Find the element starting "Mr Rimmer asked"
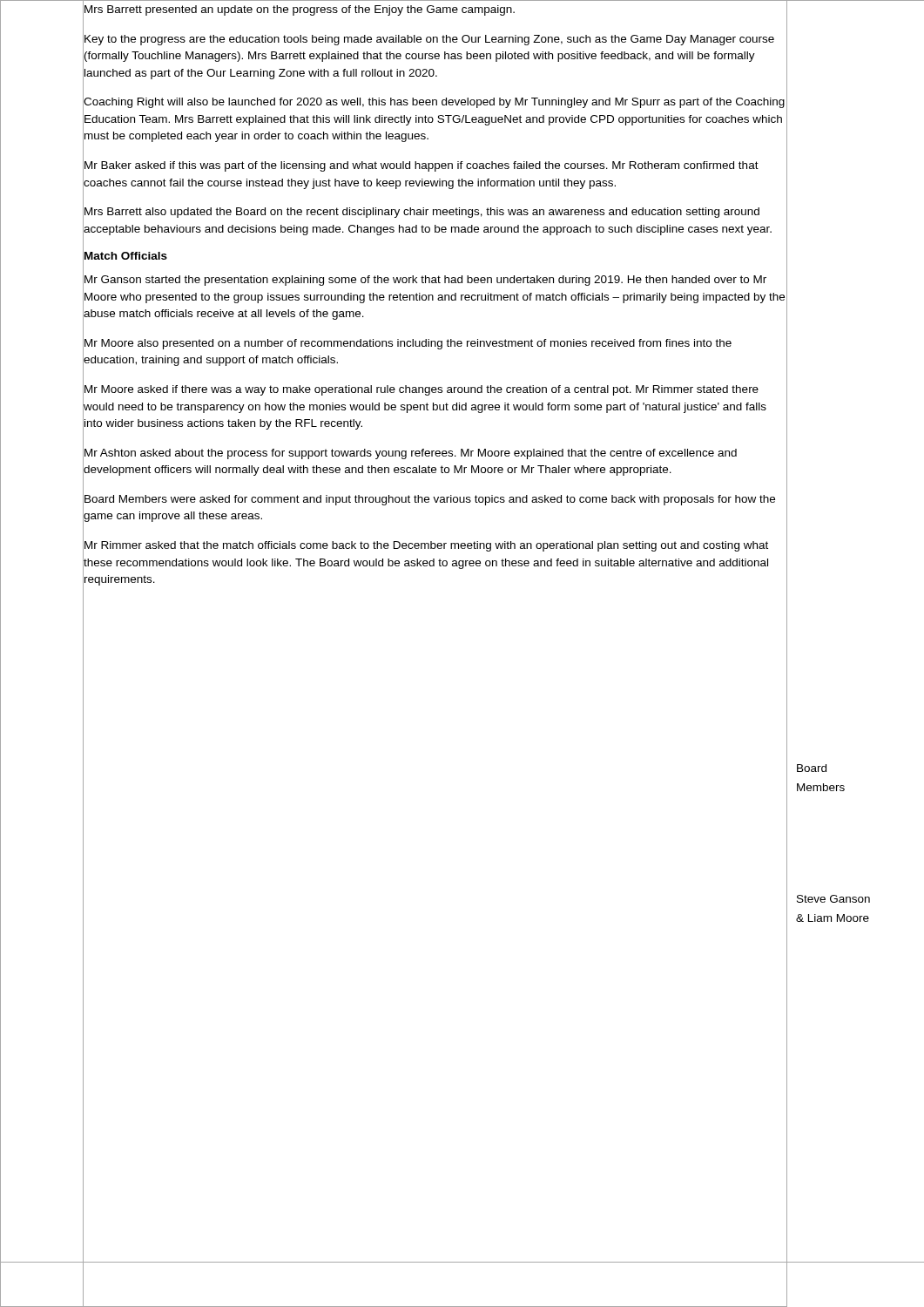This screenshot has width=924, height=1307. [x=426, y=562]
